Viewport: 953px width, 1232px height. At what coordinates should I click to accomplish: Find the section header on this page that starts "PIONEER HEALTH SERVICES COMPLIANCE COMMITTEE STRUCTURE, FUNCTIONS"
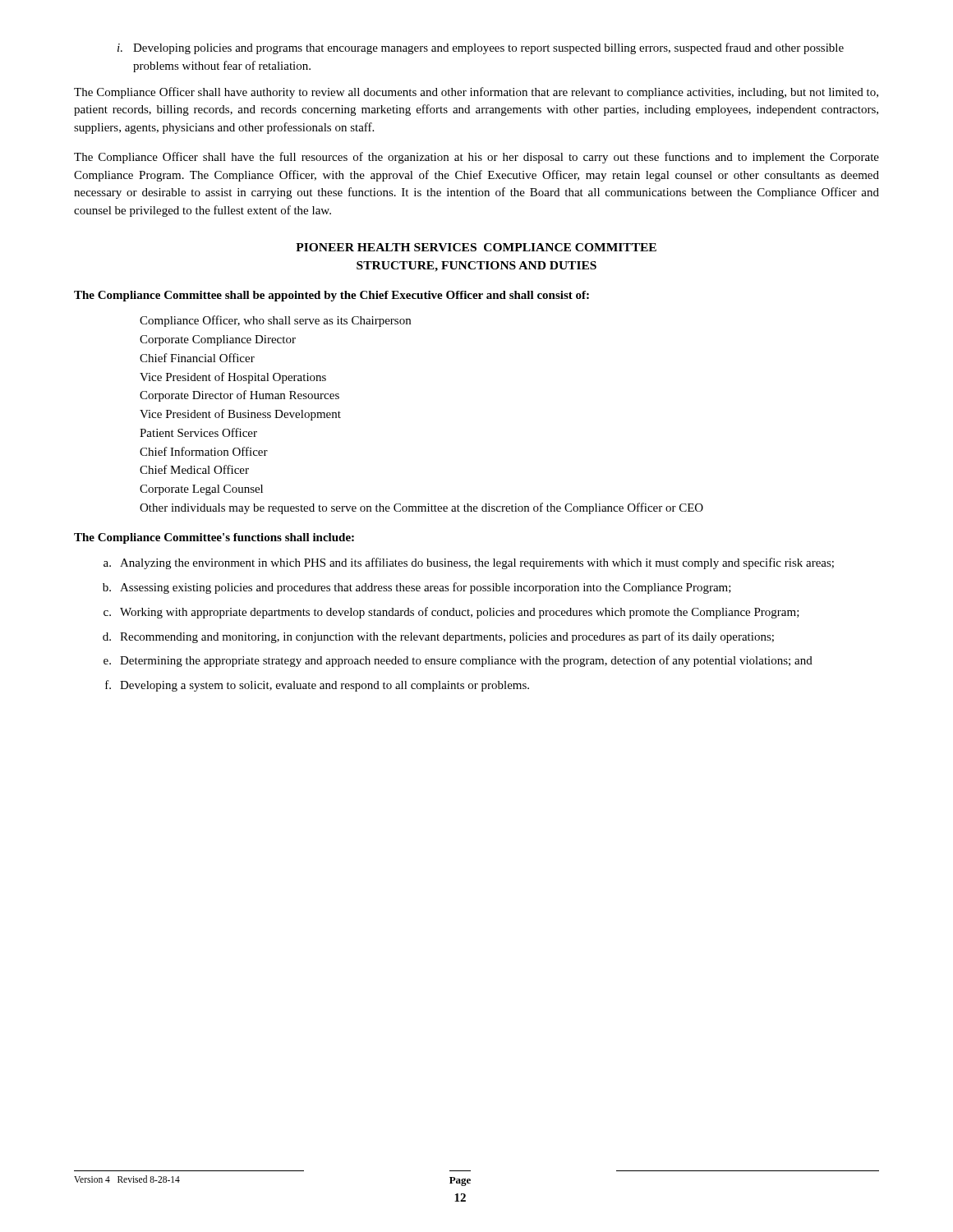click(x=476, y=256)
